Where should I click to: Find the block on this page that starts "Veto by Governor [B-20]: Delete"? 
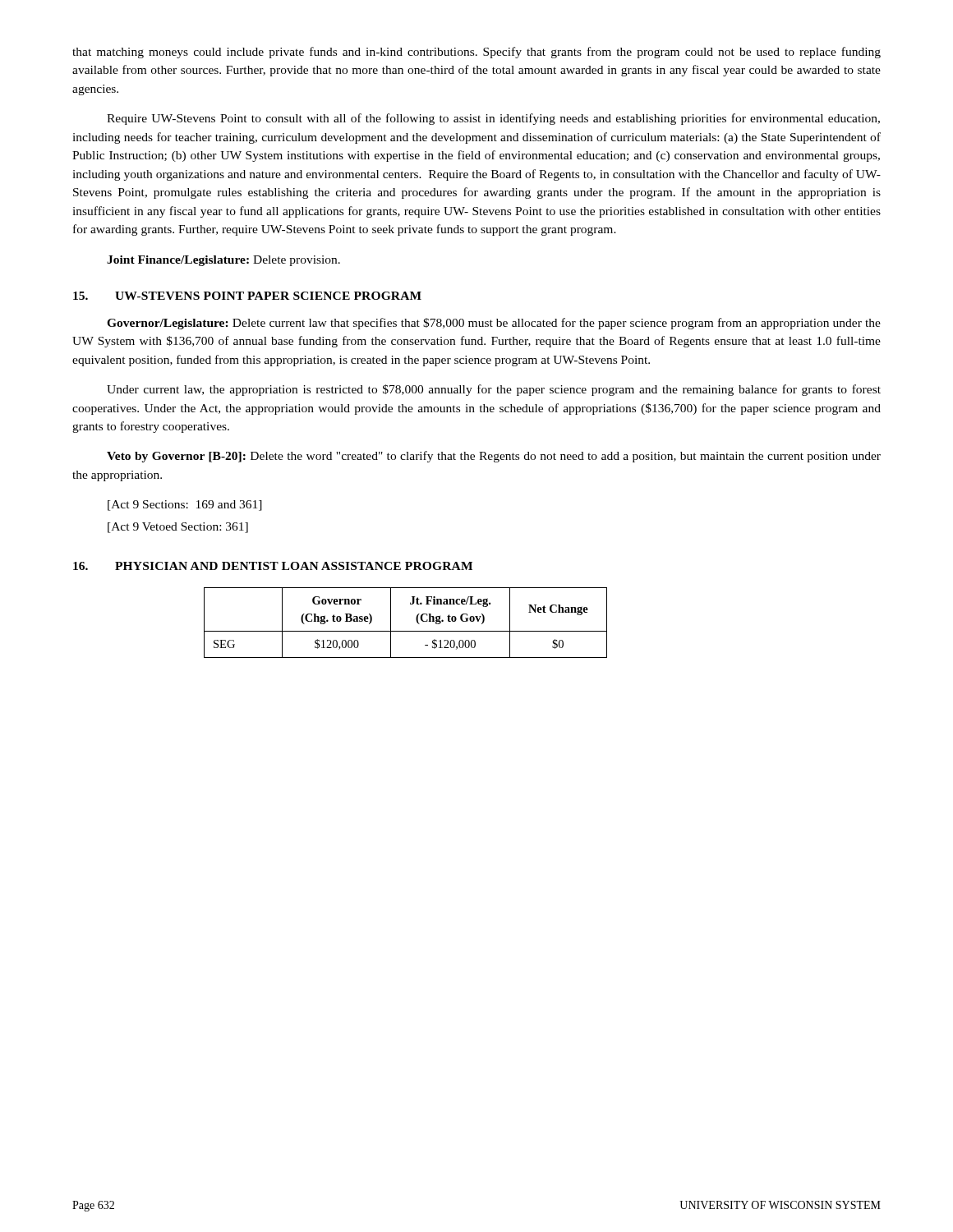tap(476, 466)
